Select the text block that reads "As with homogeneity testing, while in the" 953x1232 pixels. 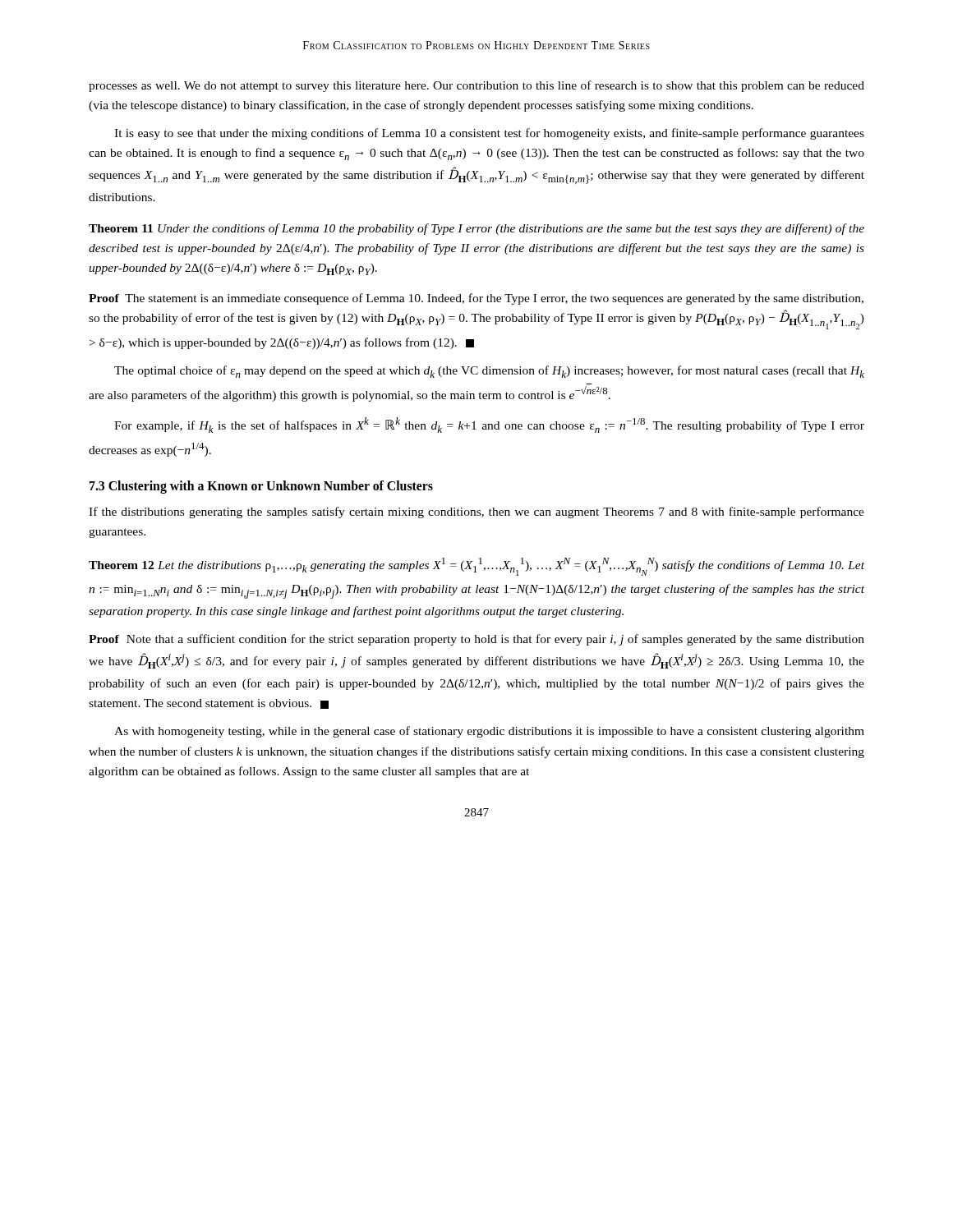click(476, 751)
